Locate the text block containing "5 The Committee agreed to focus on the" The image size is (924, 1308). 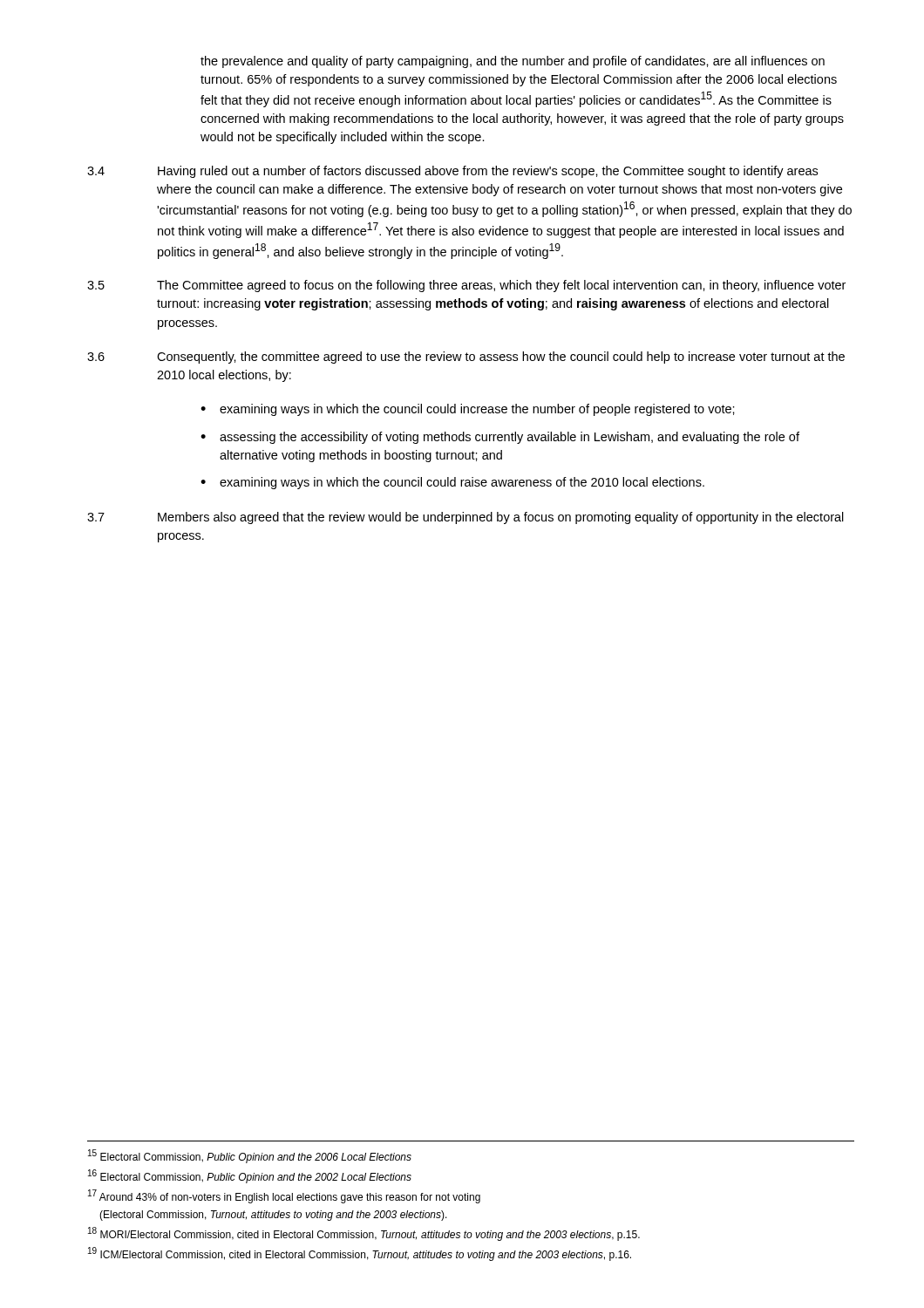(x=471, y=304)
